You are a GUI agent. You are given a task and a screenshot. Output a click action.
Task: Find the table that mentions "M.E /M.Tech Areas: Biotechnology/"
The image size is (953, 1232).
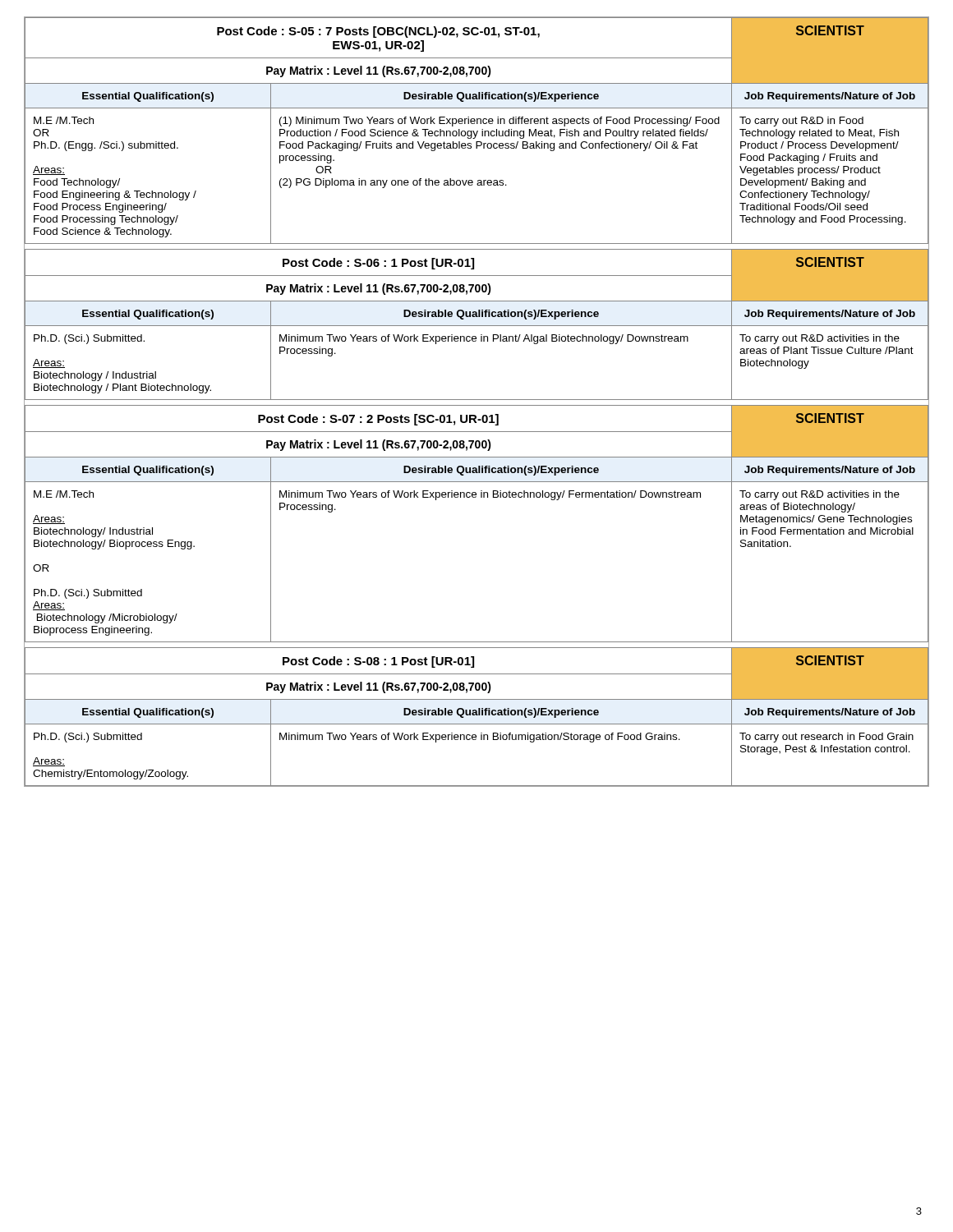pos(148,562)
